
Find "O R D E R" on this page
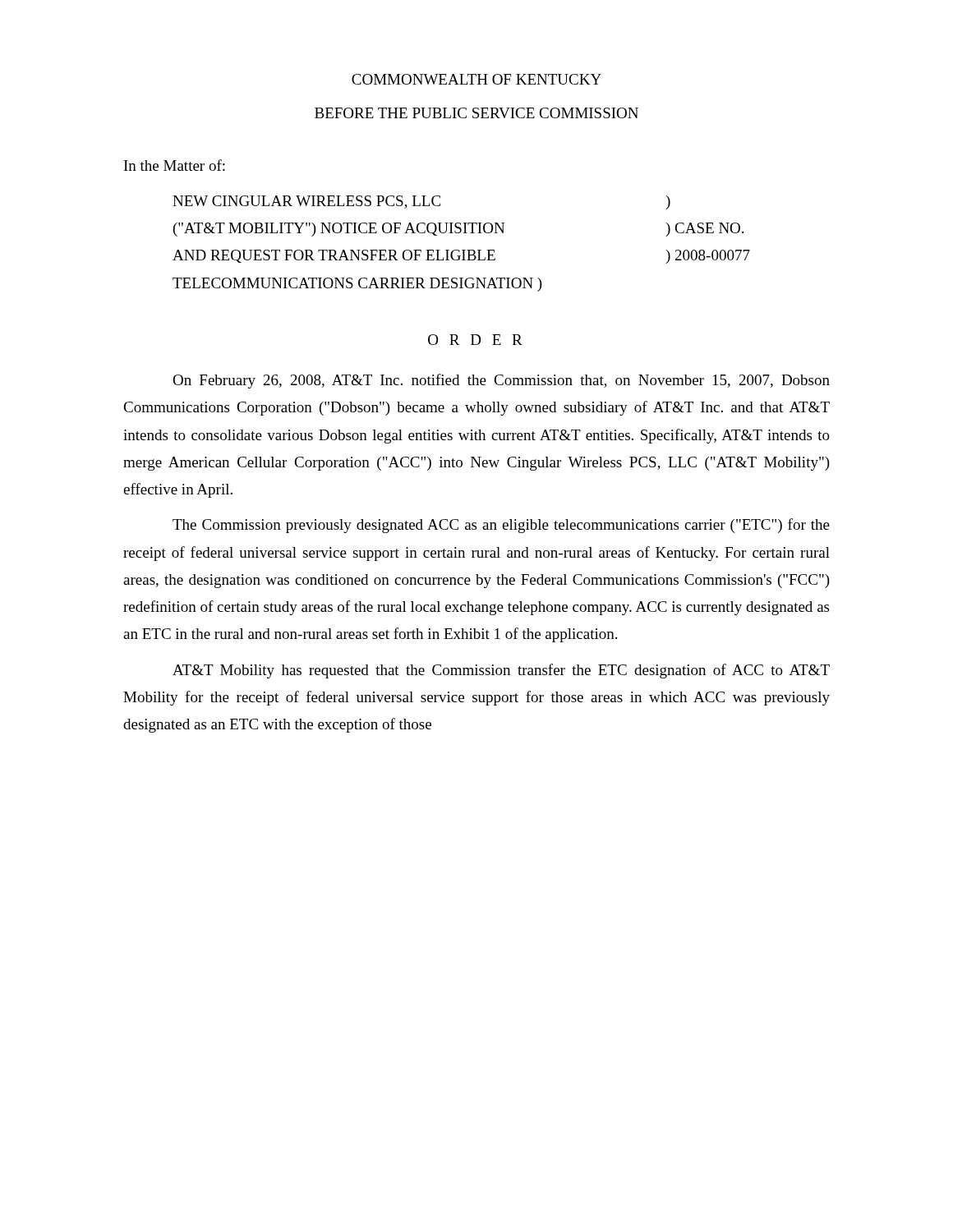click(x=476, y=339)
